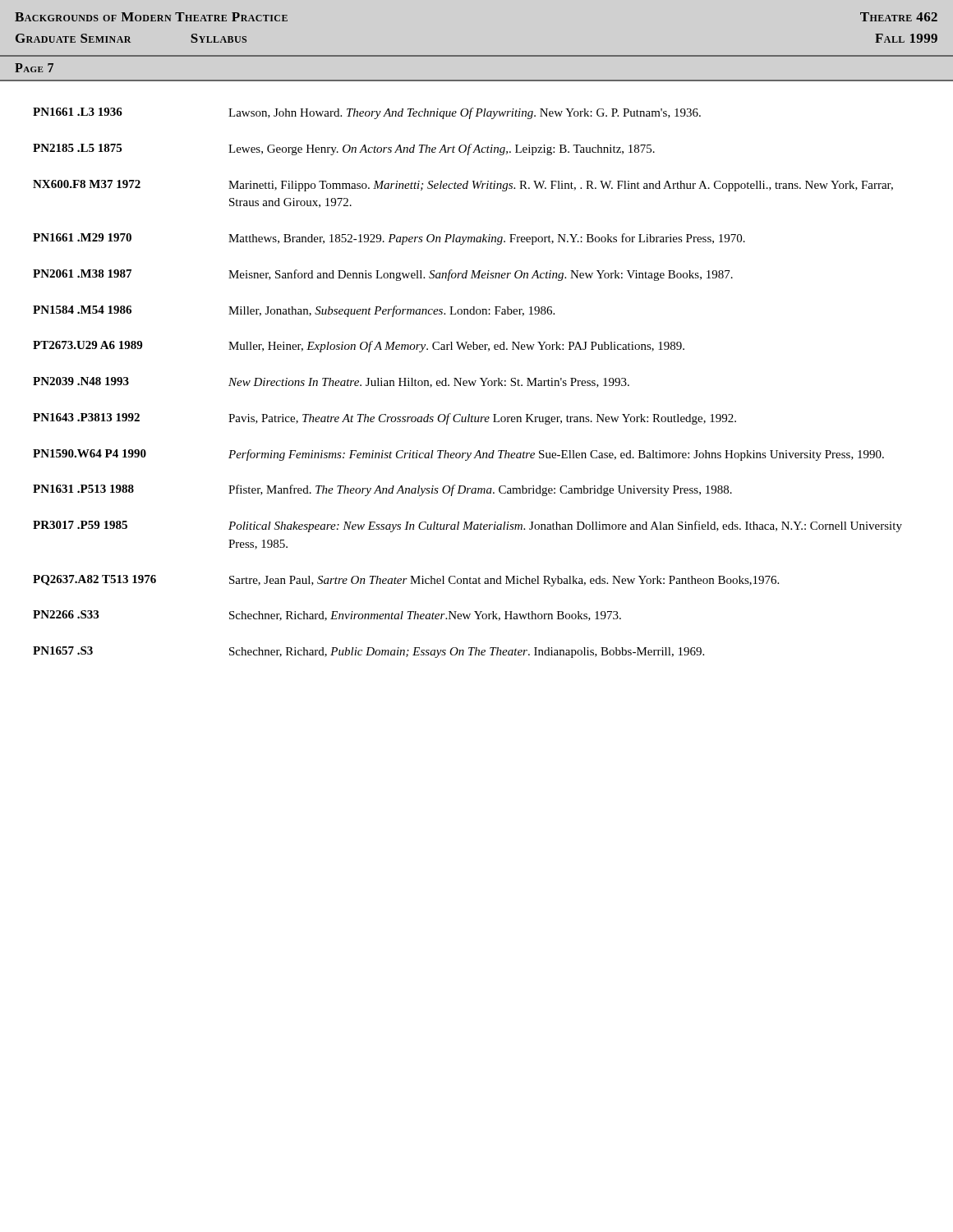Click on the block starting "PN1657 .S3 Schechner, Richard, Public Domain;"
953x1232 pixels.
pyautogui.click(x=476, y=652)
